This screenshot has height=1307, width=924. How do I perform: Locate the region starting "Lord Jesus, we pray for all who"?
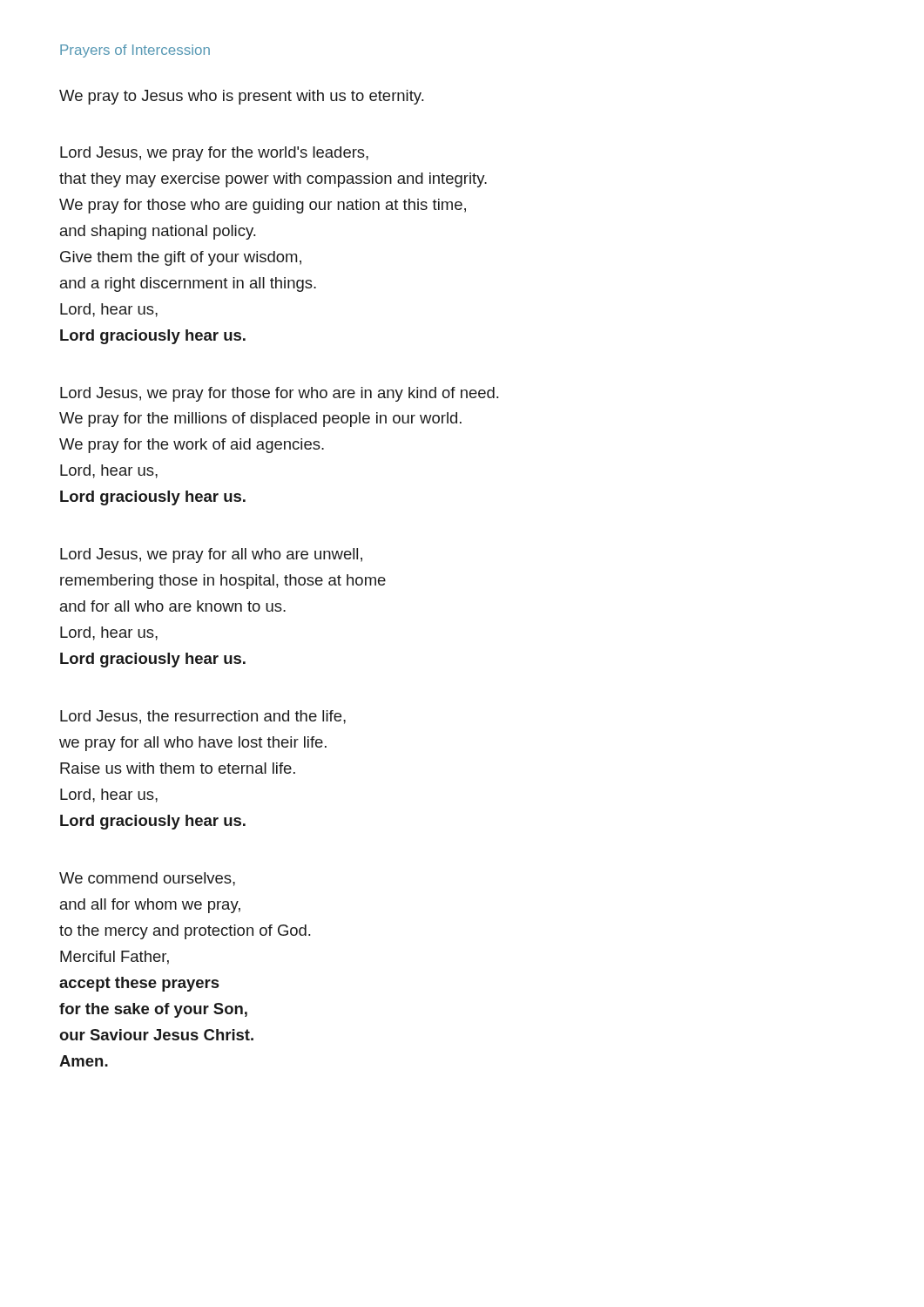pyautogui.click(x=223, y=606)
